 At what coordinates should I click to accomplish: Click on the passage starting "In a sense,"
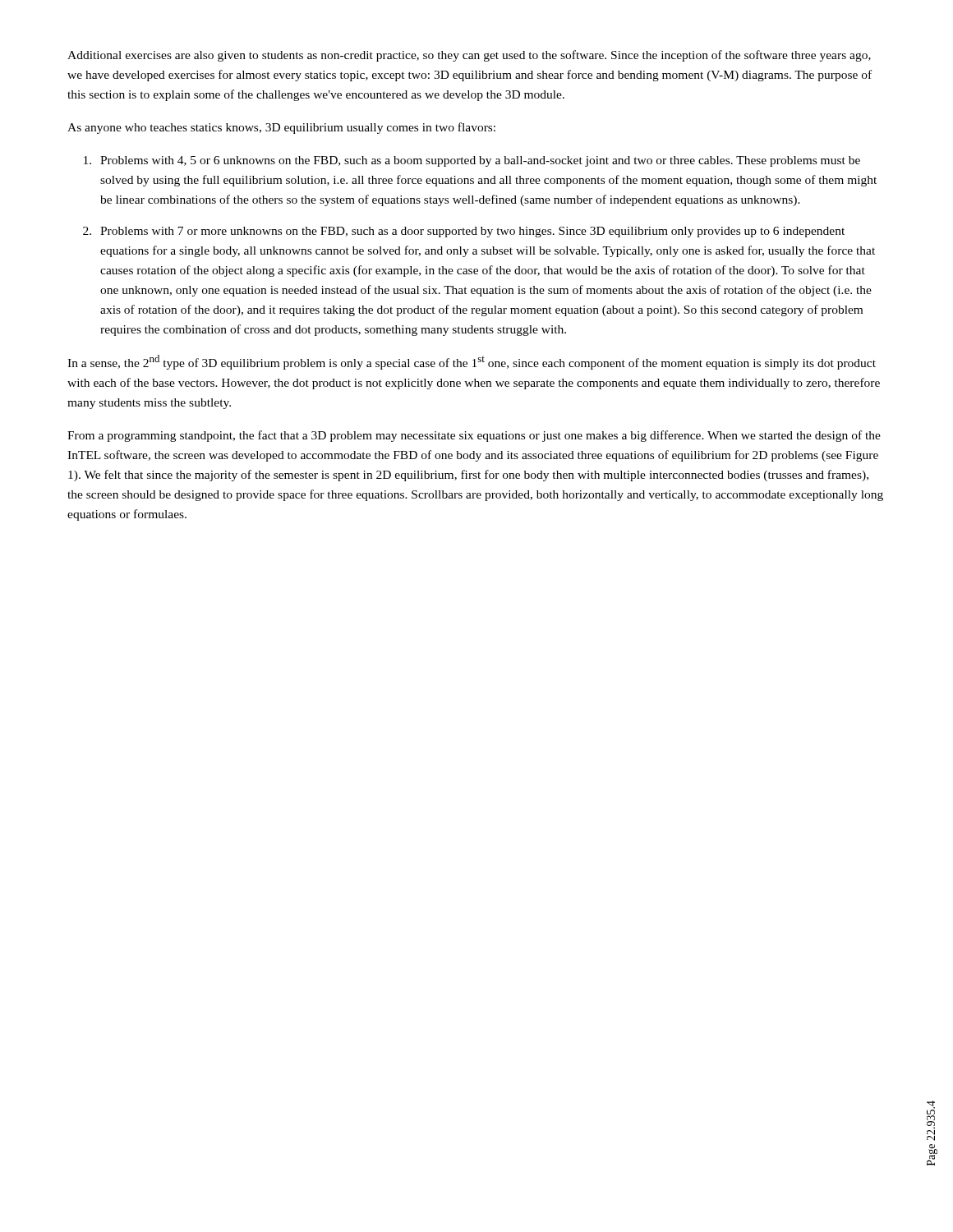tap(474, 381)
